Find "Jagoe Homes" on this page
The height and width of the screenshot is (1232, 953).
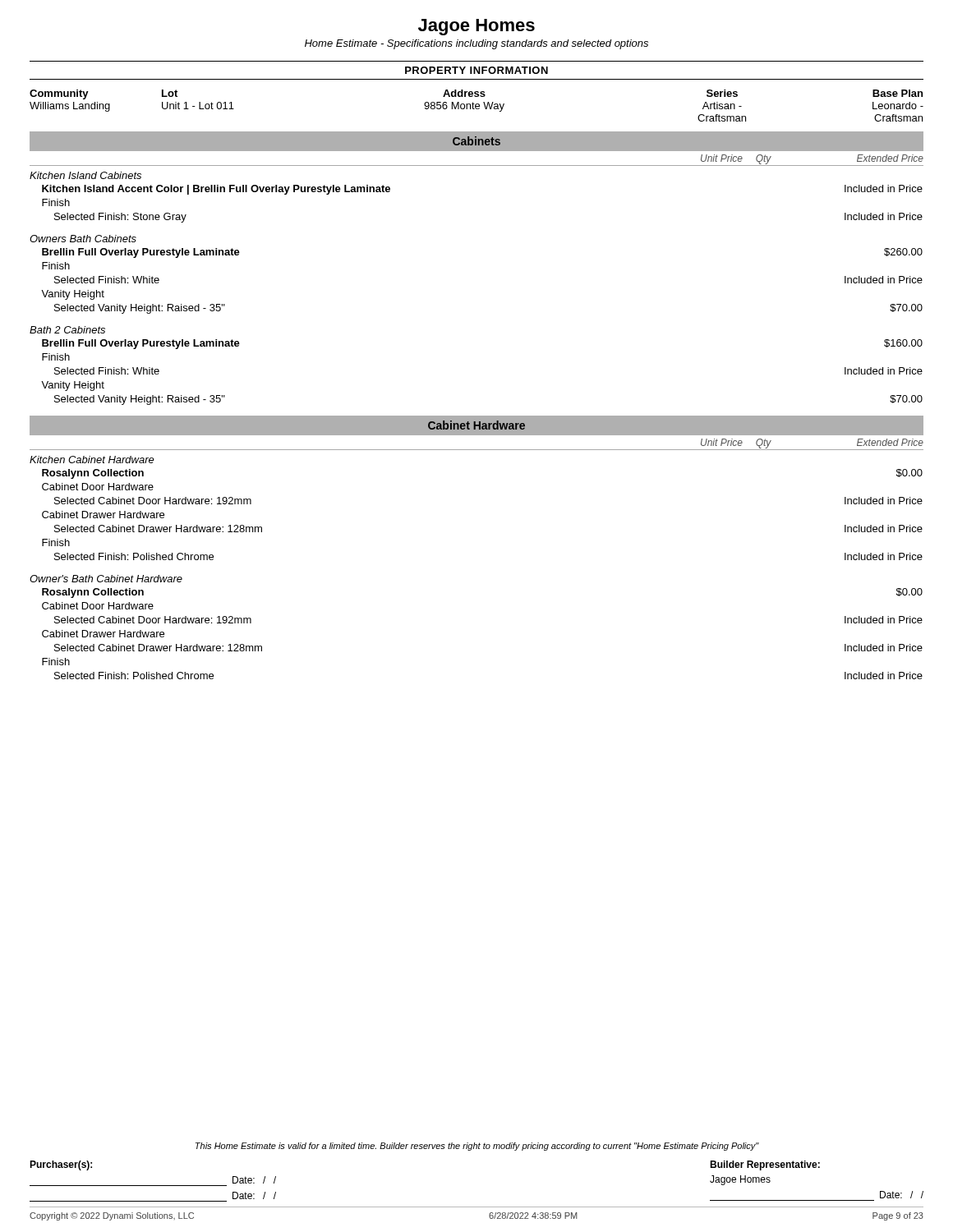click(476, 25)
